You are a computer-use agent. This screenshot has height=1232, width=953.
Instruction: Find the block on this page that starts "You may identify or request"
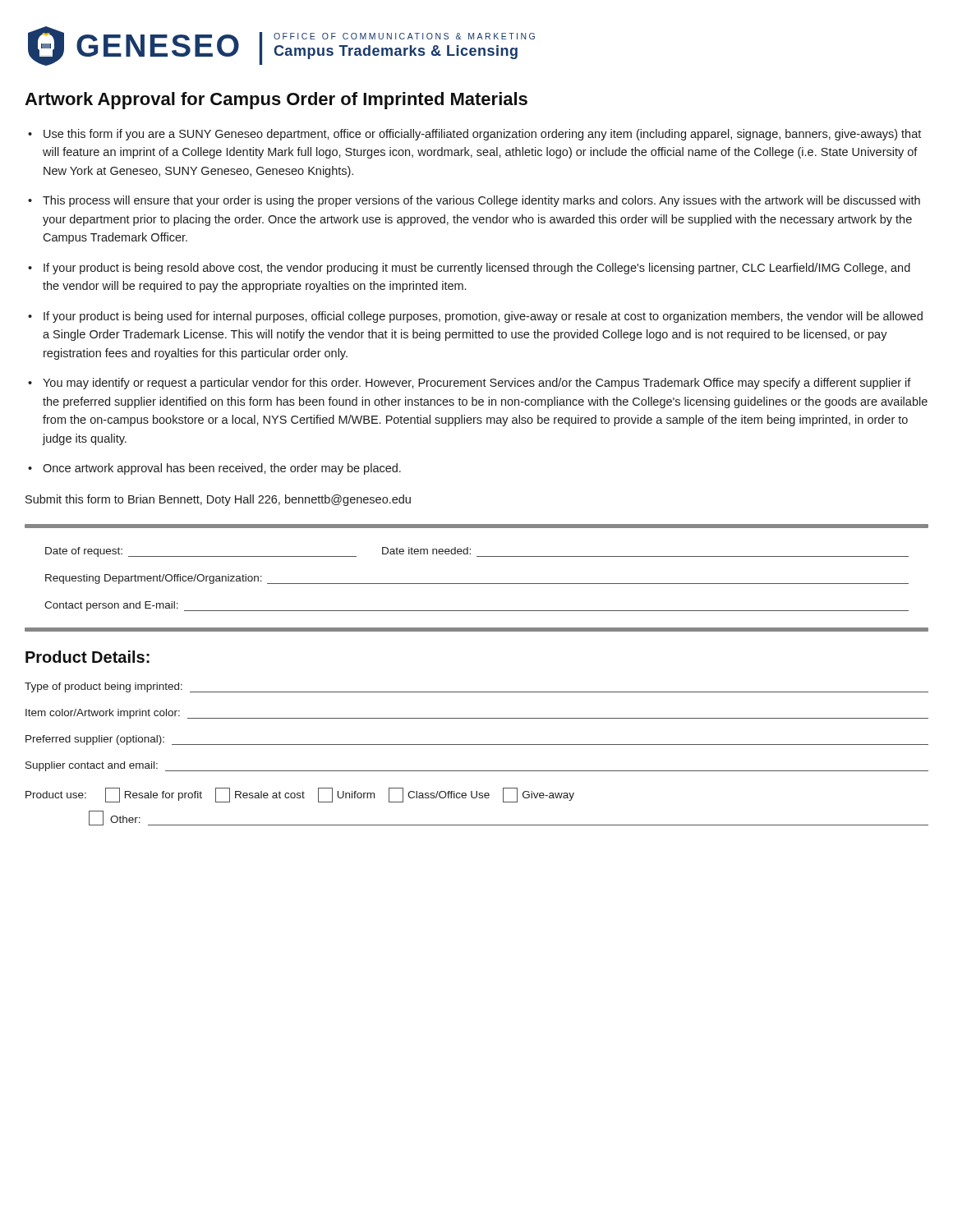click(x=485, y=411)
